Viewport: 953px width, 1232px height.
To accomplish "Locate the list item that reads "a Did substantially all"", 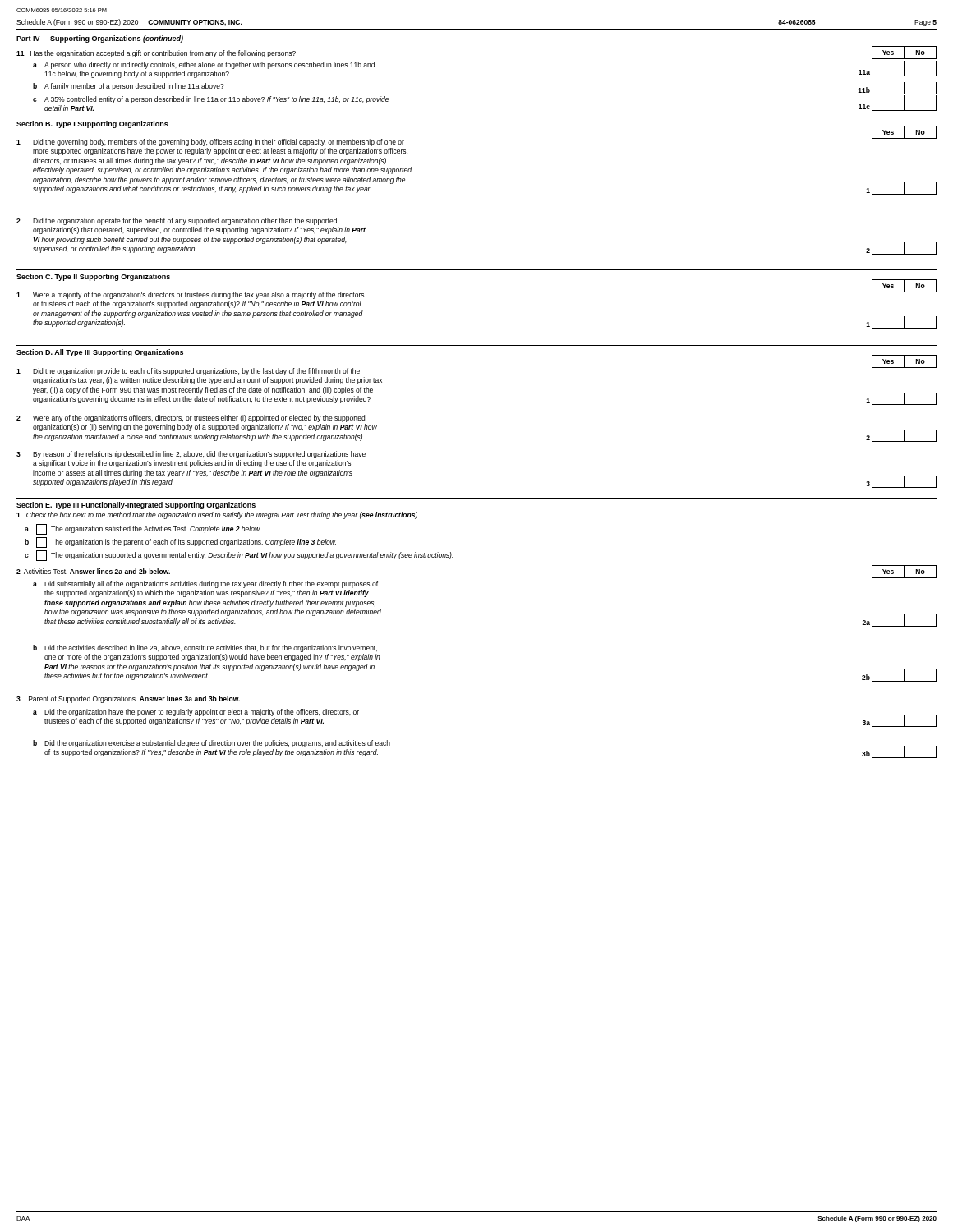I will [x=205, y=584].
